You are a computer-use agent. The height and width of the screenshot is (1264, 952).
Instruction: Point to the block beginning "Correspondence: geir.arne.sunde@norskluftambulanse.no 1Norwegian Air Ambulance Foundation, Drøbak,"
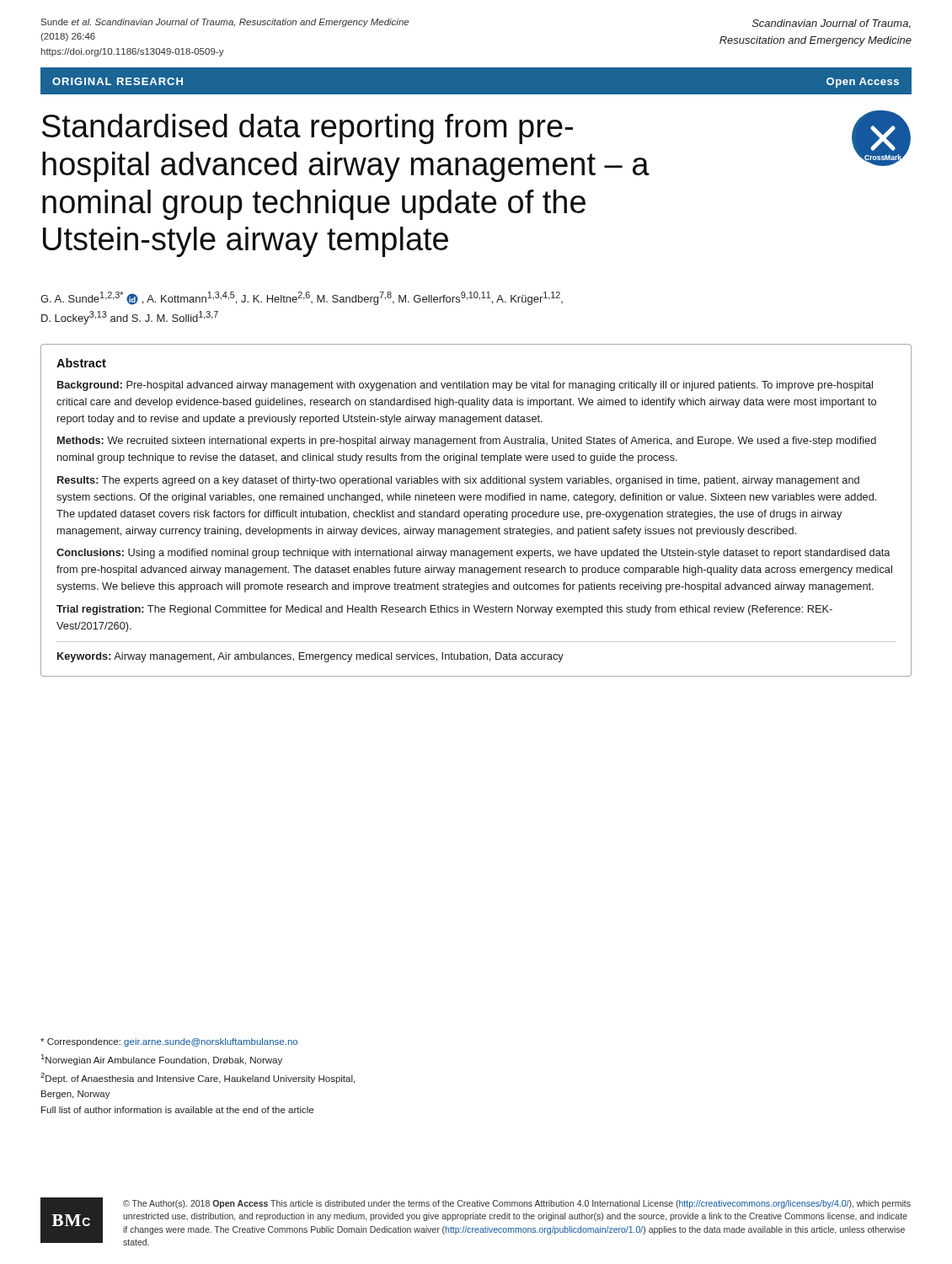coord(169,1042)
